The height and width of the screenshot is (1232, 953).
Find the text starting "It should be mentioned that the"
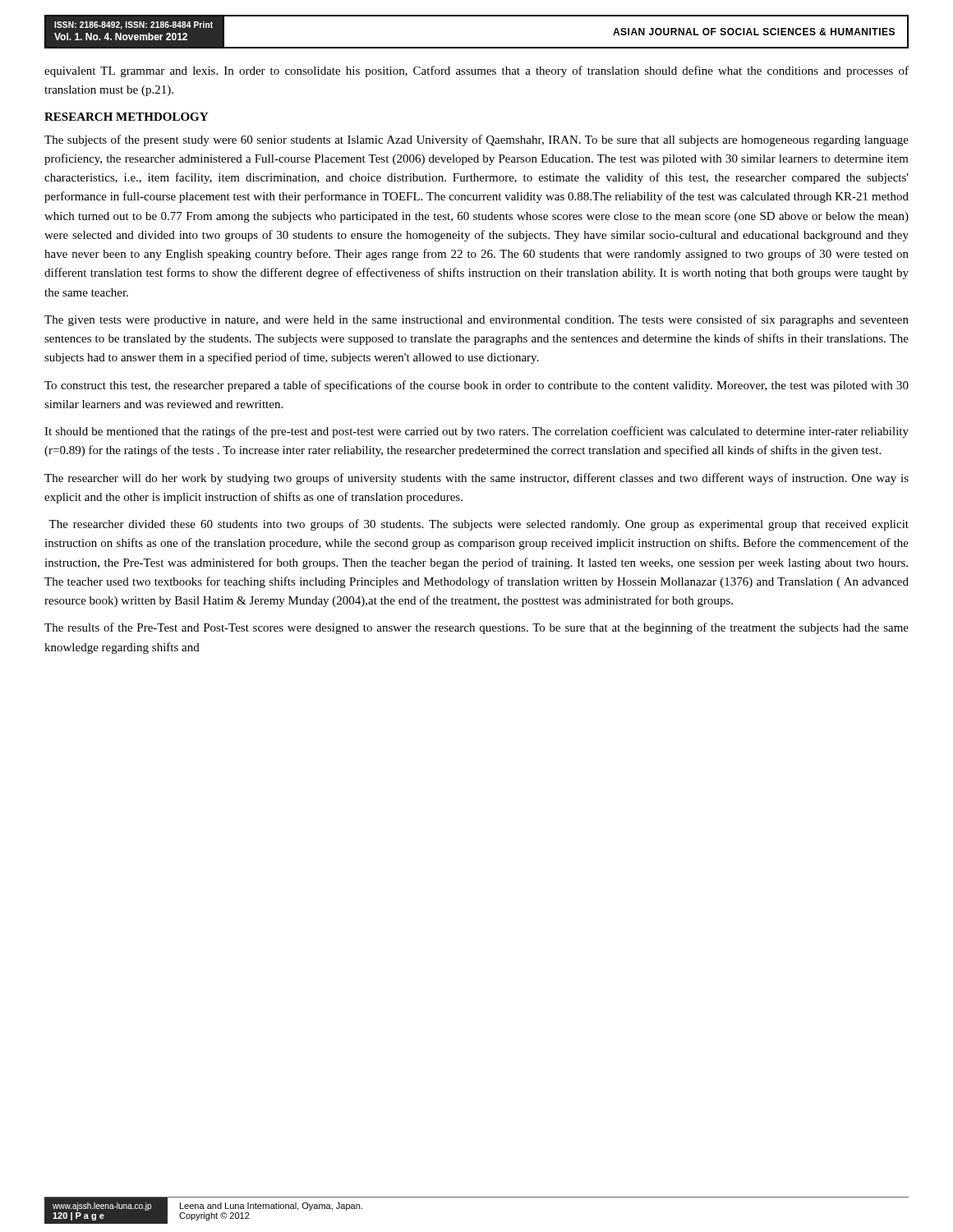coord(476,441)
